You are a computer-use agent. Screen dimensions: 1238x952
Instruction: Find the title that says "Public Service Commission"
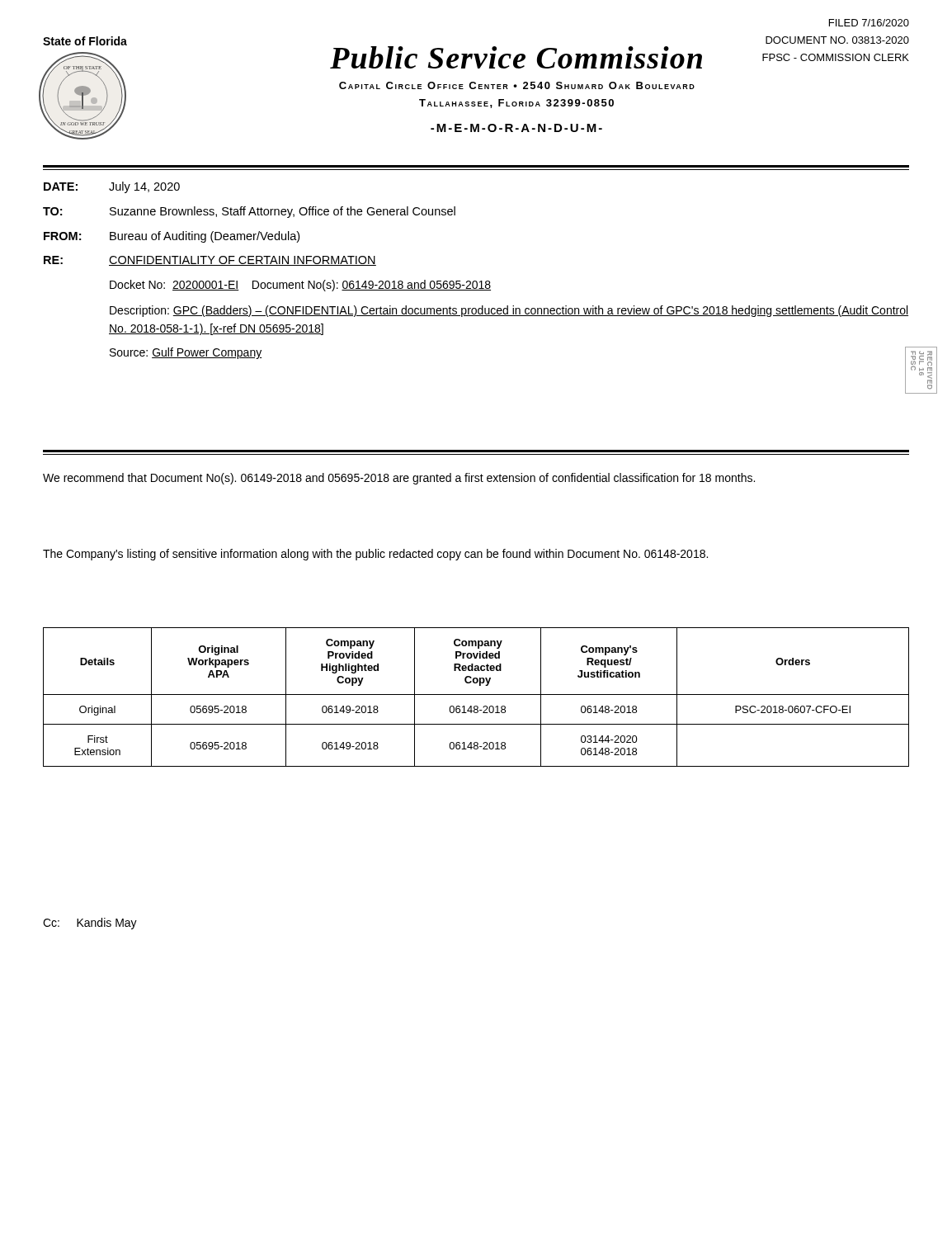pos(517,58)
